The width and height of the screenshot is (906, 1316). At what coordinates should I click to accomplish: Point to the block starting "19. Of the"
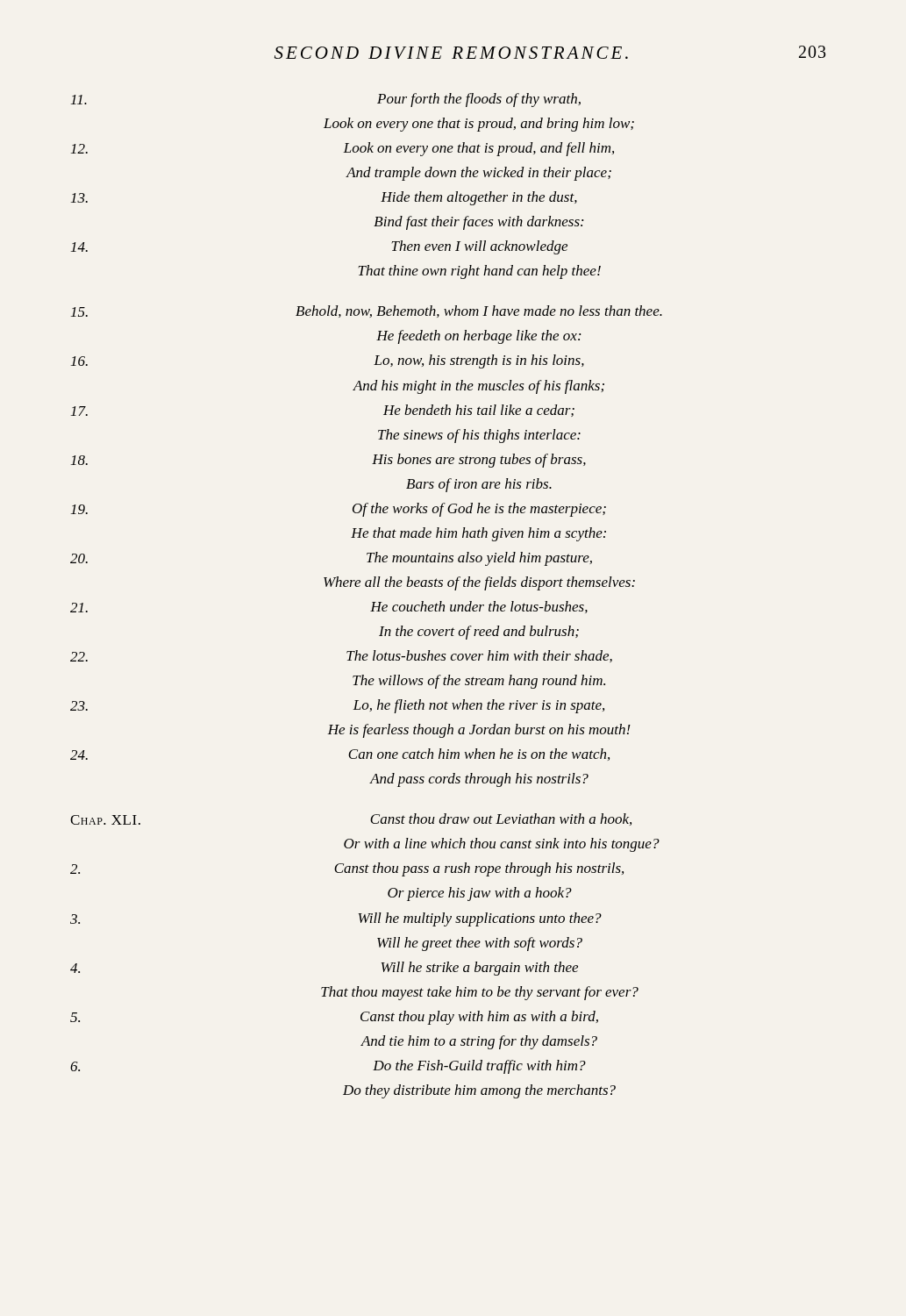(453, 521)
